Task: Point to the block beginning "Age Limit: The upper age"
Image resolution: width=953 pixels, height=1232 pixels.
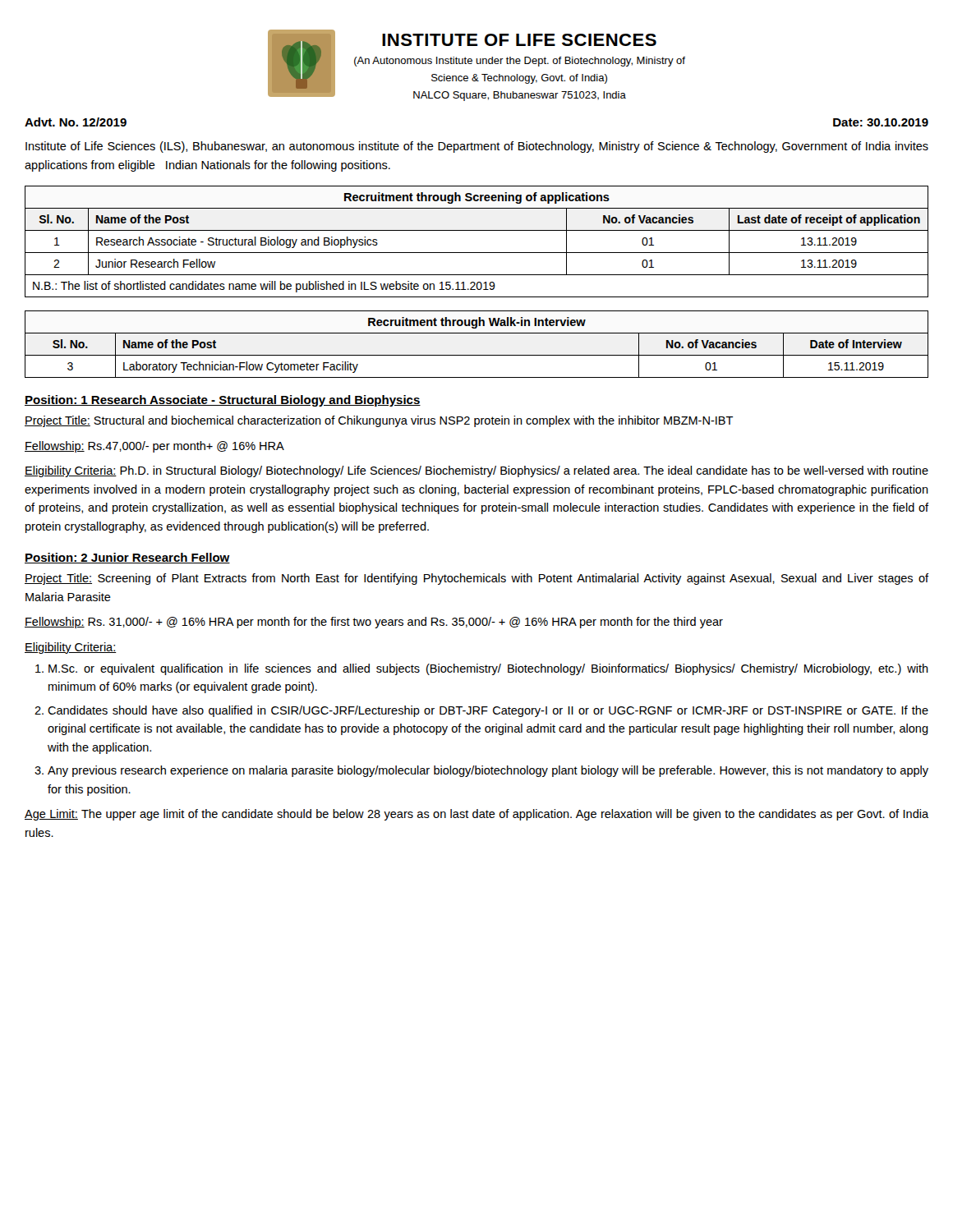Action: (x=476, y=823)
